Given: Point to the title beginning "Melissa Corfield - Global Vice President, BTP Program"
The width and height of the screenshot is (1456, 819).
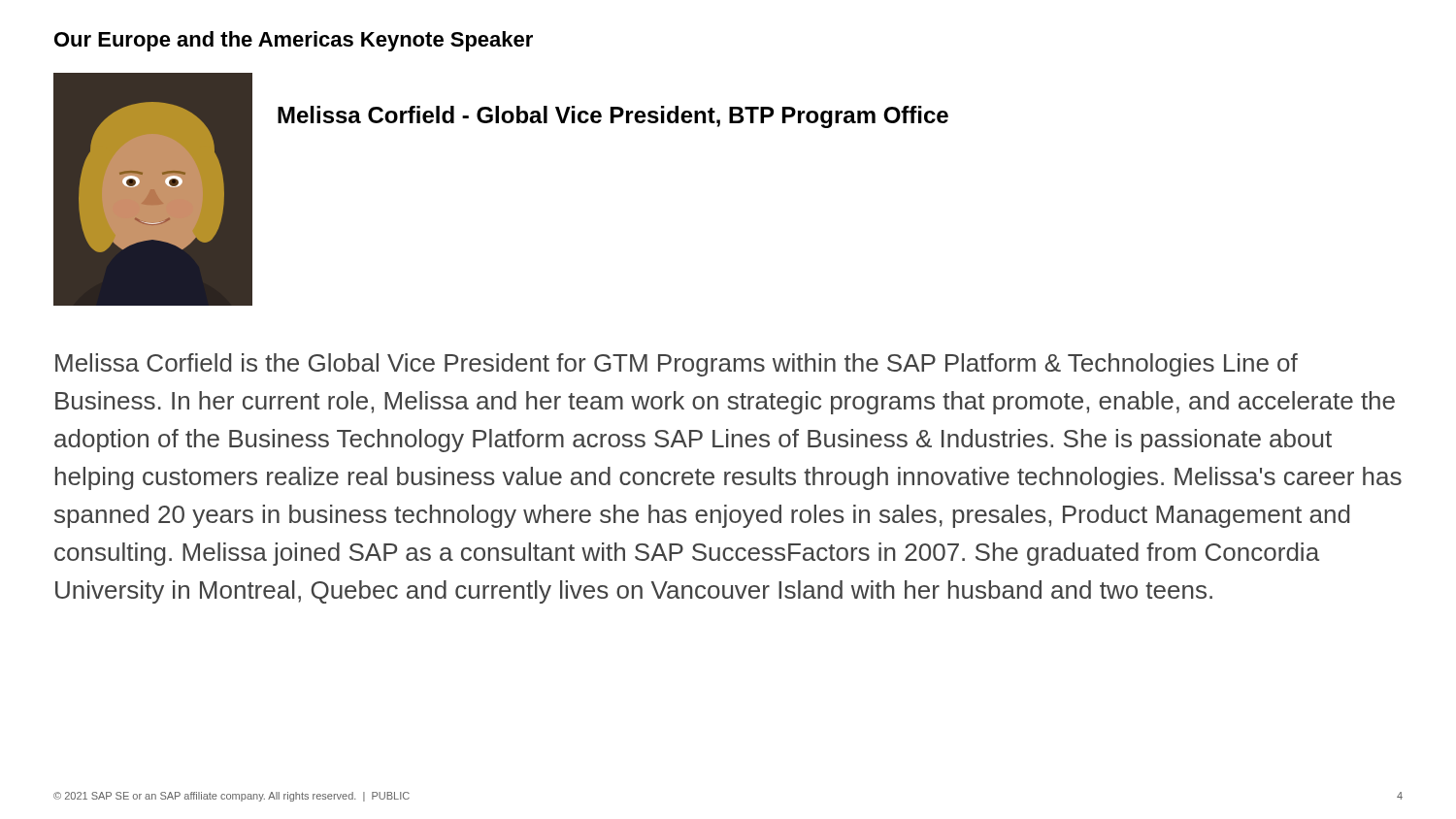Looking at the screenshot, I should click(613, 115).
